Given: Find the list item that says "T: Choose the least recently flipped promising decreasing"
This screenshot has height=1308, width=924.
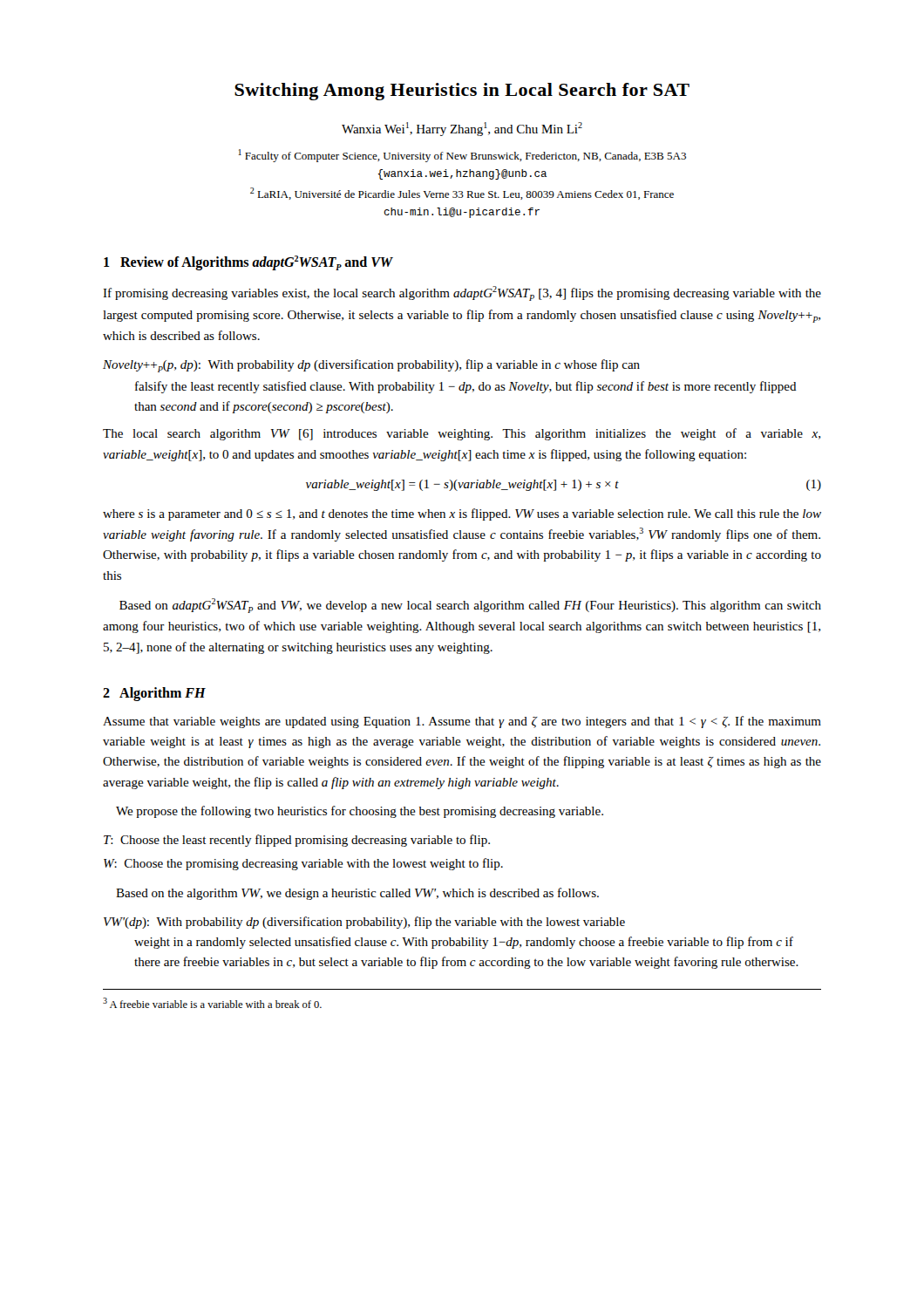Looking at the screenshot, I should [x=297, y=840].
